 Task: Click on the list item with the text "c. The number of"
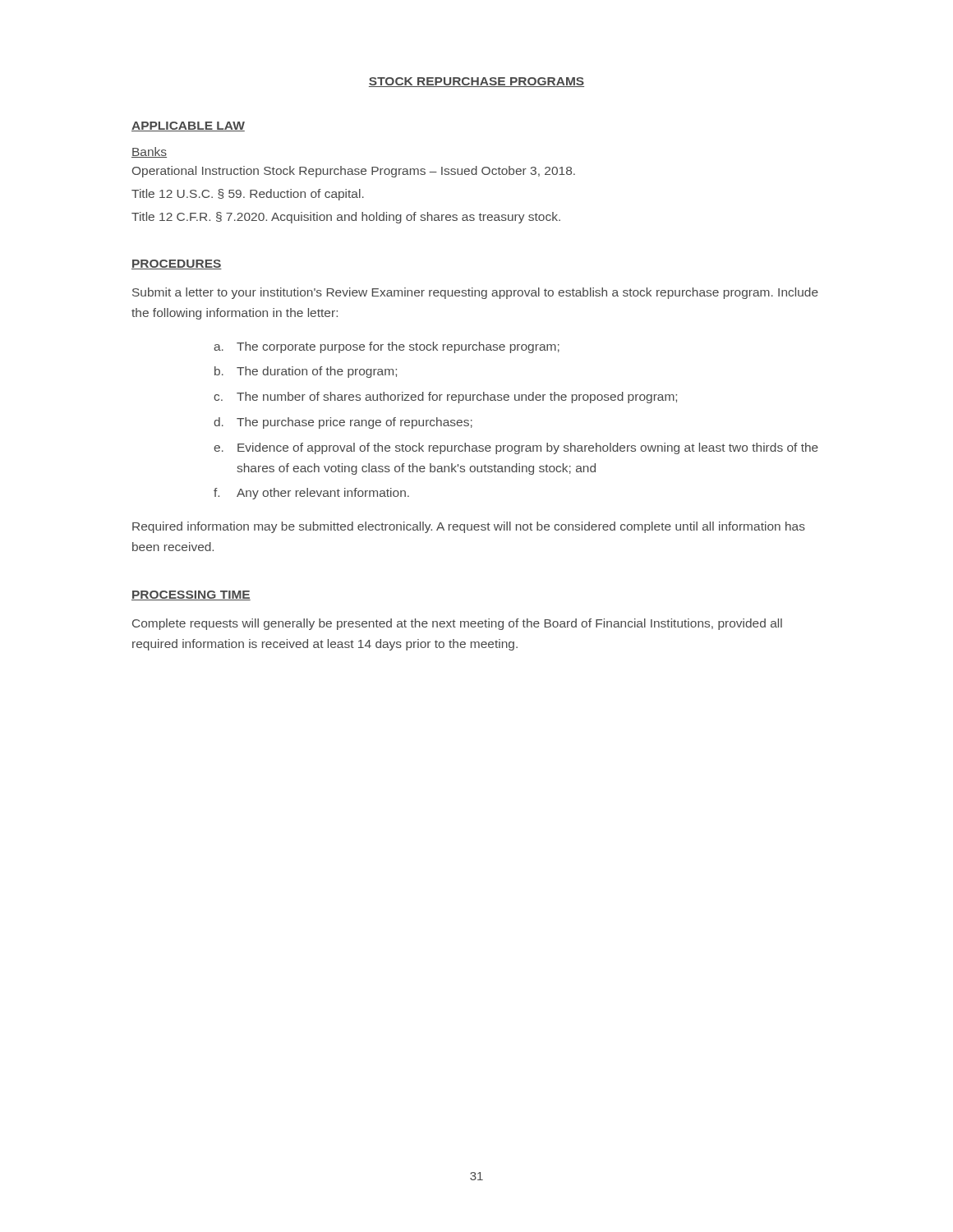pyautogui.click(x=518, y=397)
